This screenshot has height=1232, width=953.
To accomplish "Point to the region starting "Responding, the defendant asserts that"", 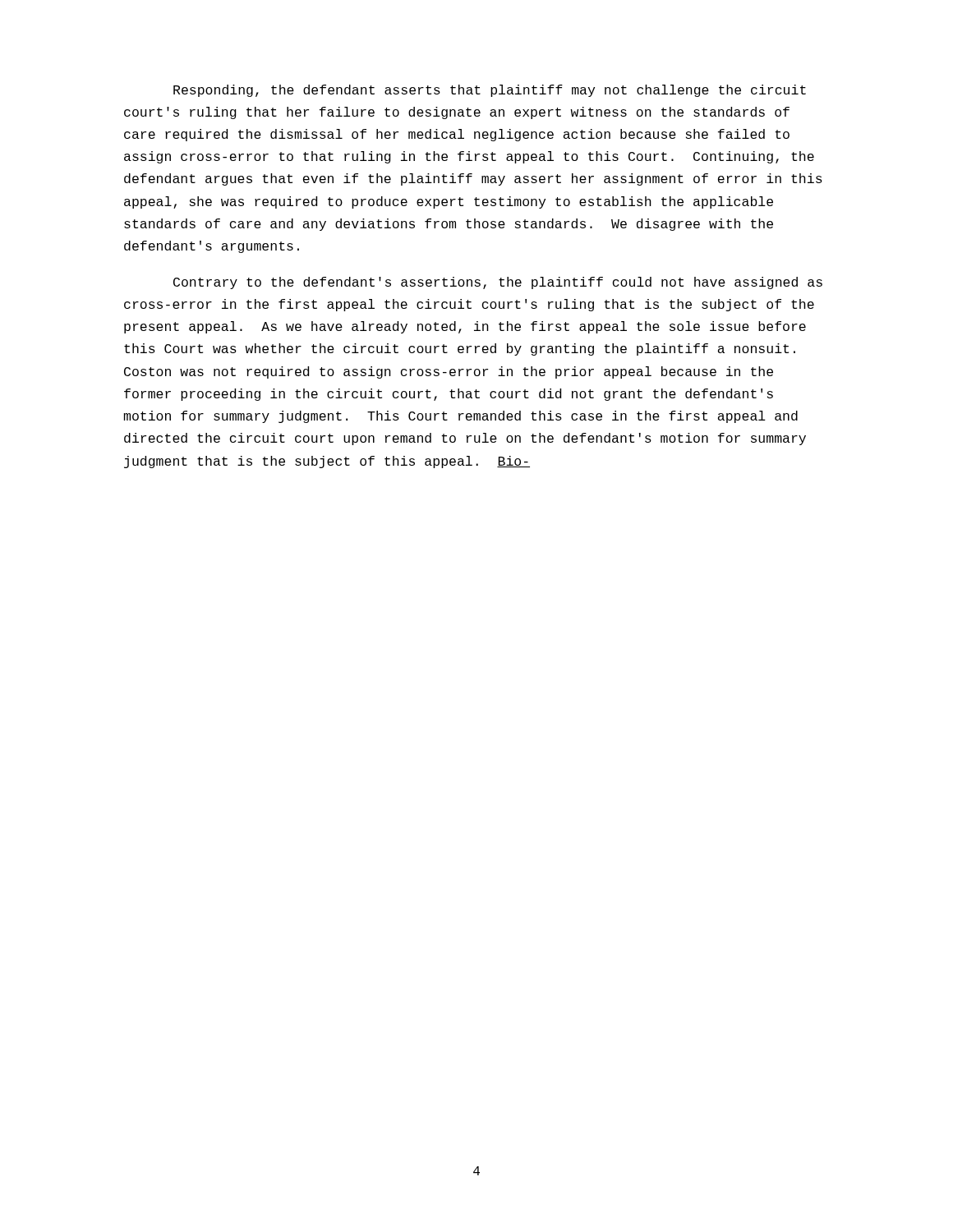I will click(476, 169).
